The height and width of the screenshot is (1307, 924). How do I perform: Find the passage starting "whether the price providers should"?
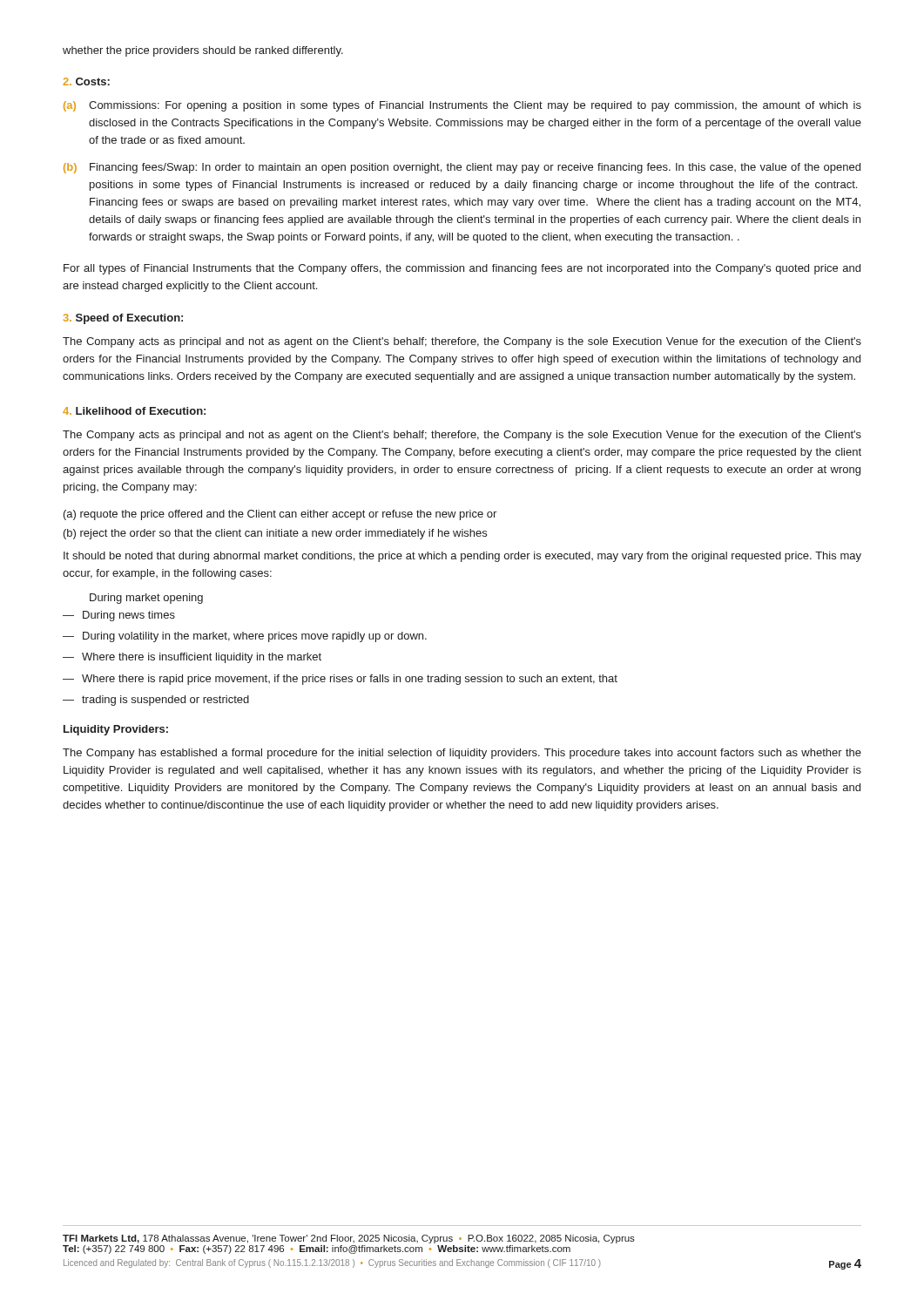tap(203, 51)
